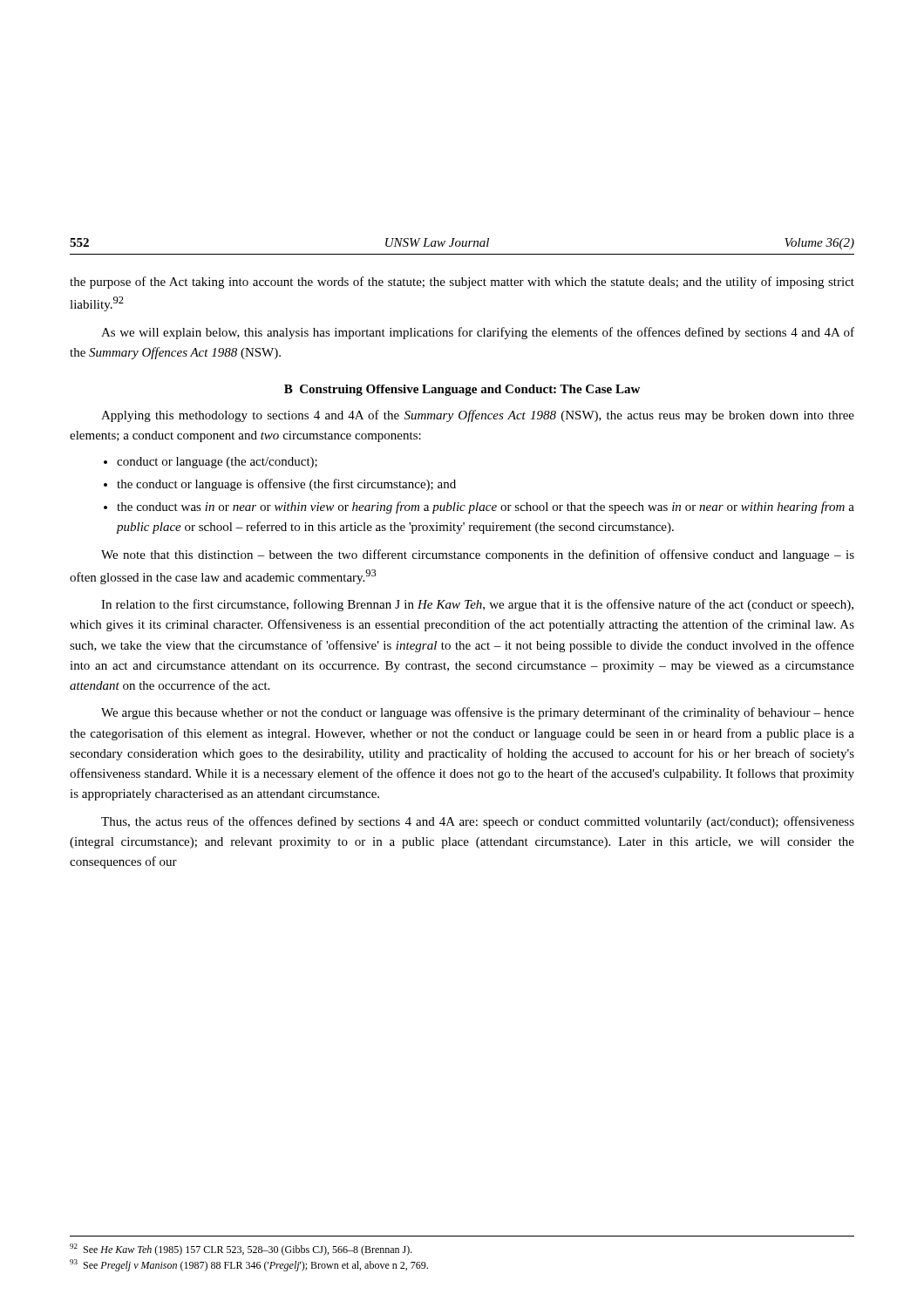Find the text block that reads "In relation to the first circumstance,"

(462, 645)
